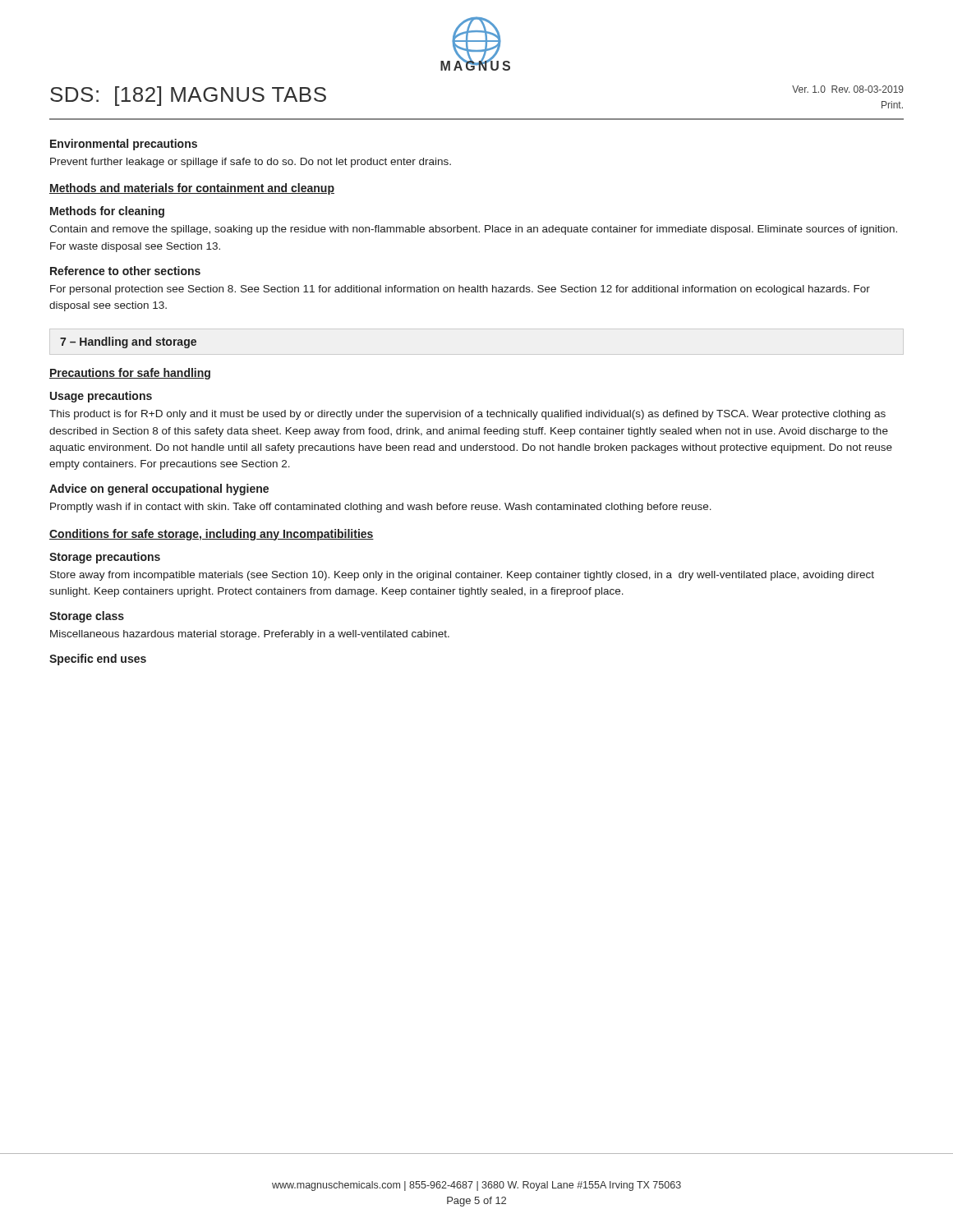
Task: Locate the passage starting "Advice on general occupational"
Action: pyautogui.click(x=159, y=489)
